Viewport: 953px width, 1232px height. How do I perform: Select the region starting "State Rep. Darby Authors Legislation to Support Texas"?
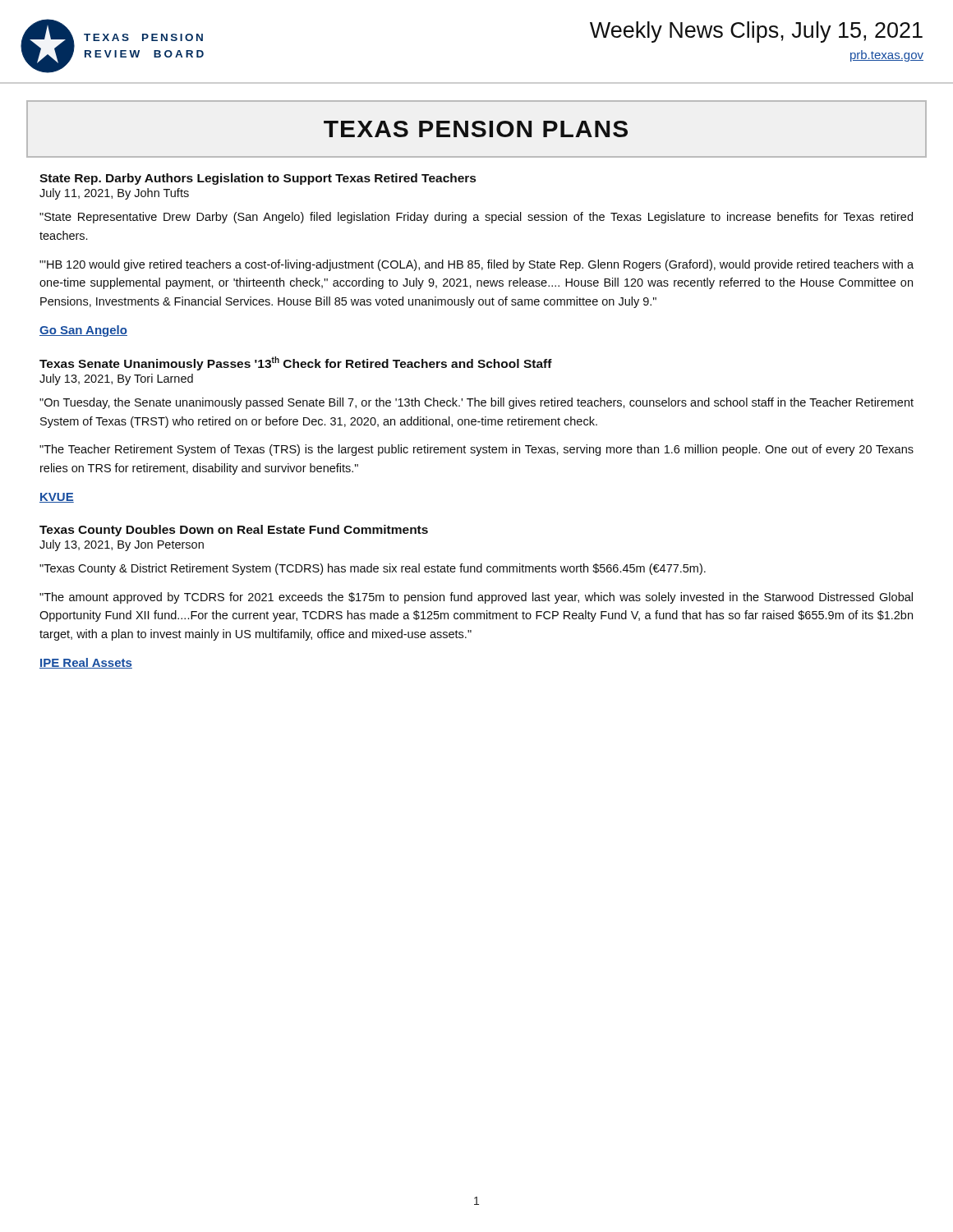[258, 178]
